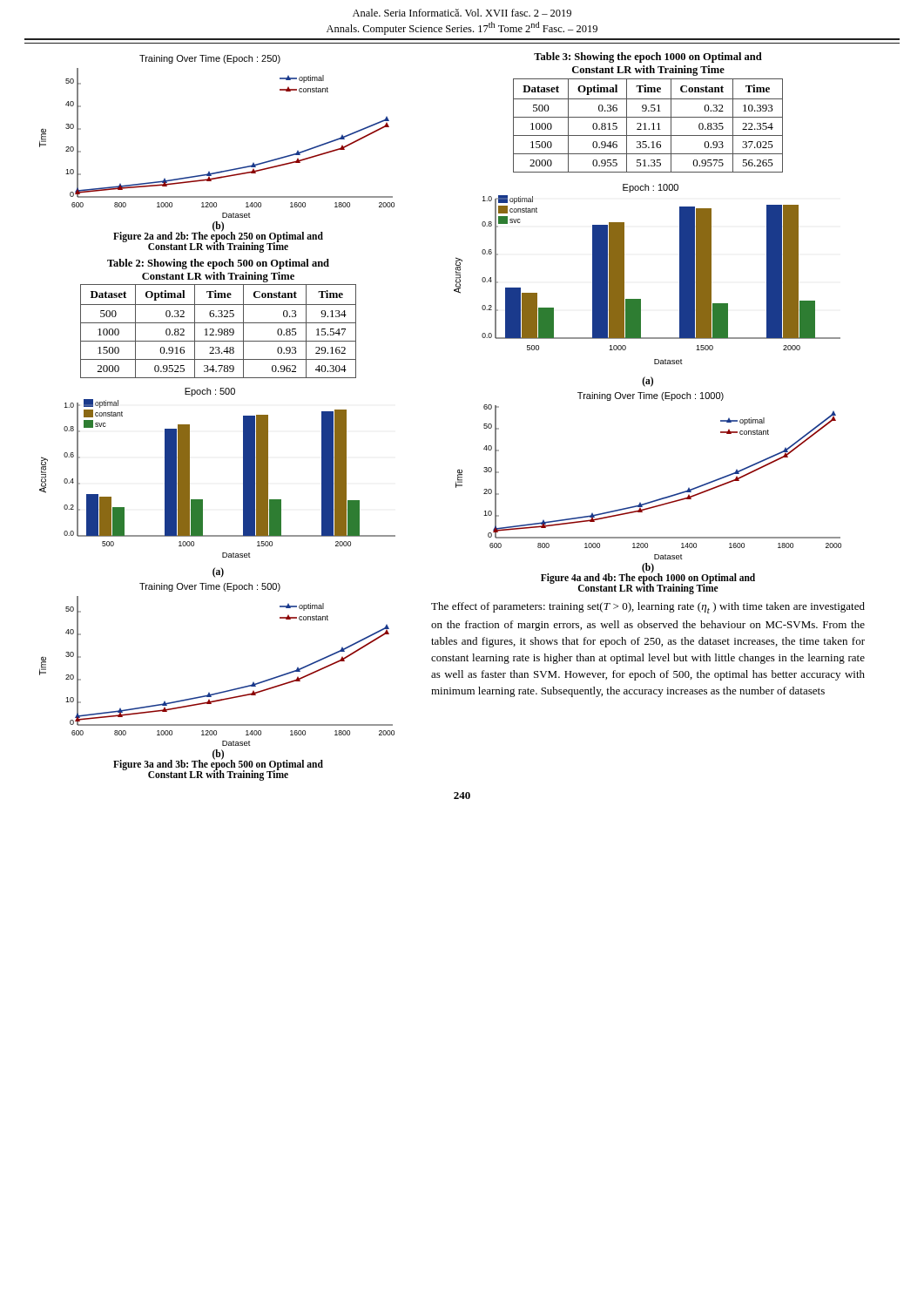Navigate to the block starting "Table 2: Showing the"
The width and height of the screenshot is (924, 1307).
pos(218,270)
